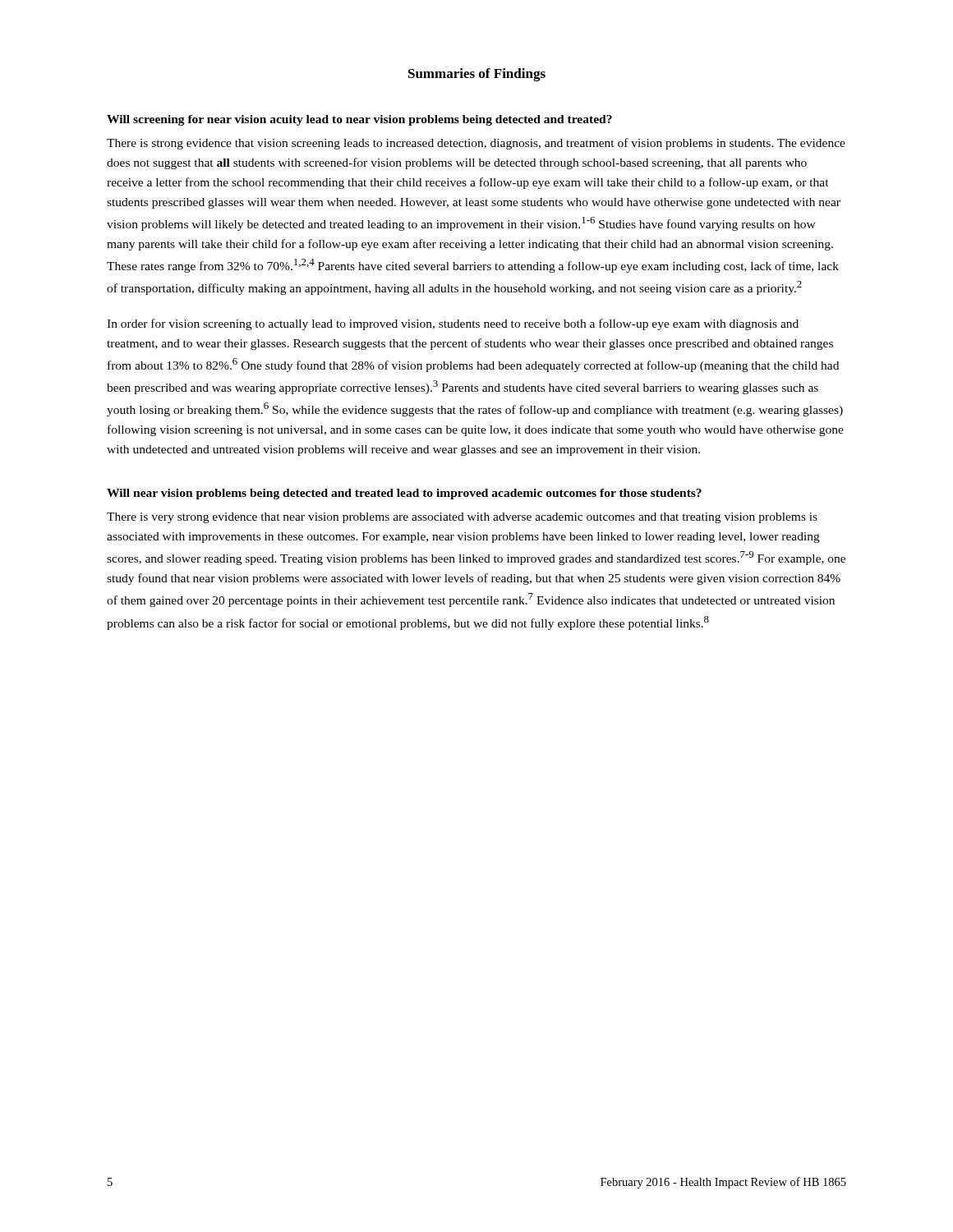Select the passage starting "Summaries of Findings"
Viewport: 953px width, 1232px height.
[476, 73]
